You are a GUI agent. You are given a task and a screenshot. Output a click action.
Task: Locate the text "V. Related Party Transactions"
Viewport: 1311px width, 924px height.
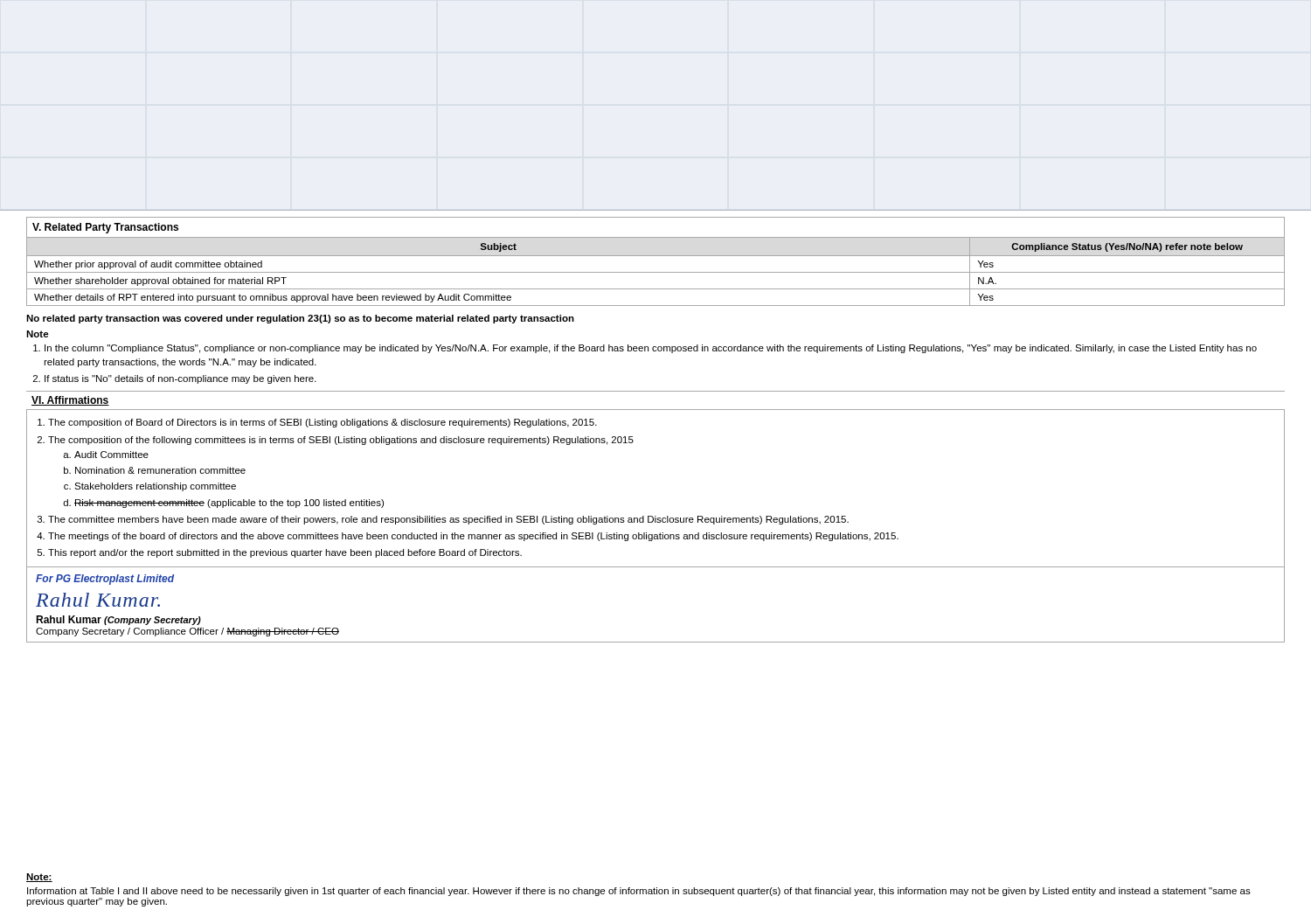(x=106, y=227)
